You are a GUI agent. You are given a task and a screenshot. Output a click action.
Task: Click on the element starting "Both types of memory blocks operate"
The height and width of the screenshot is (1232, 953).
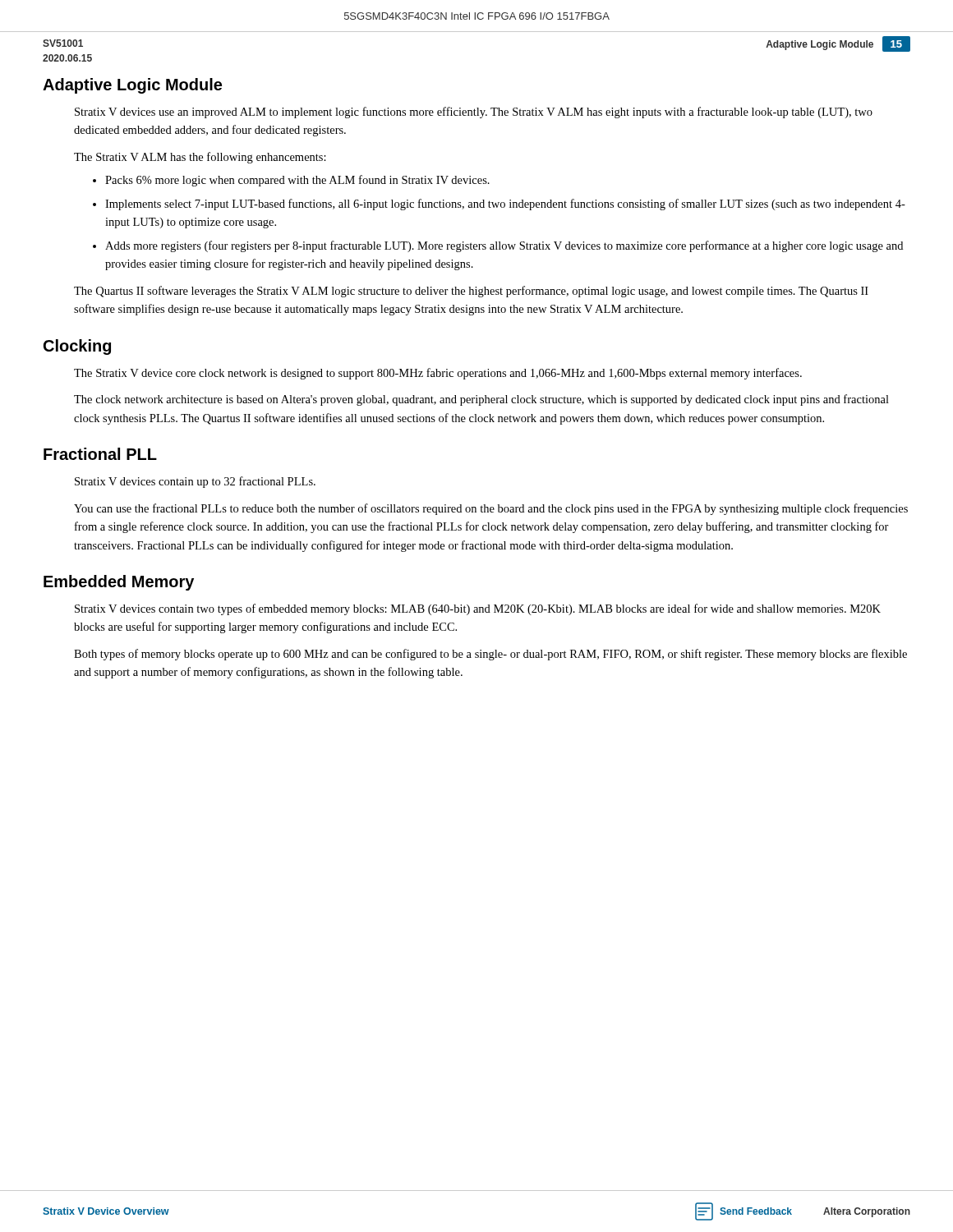pos(491,663)
